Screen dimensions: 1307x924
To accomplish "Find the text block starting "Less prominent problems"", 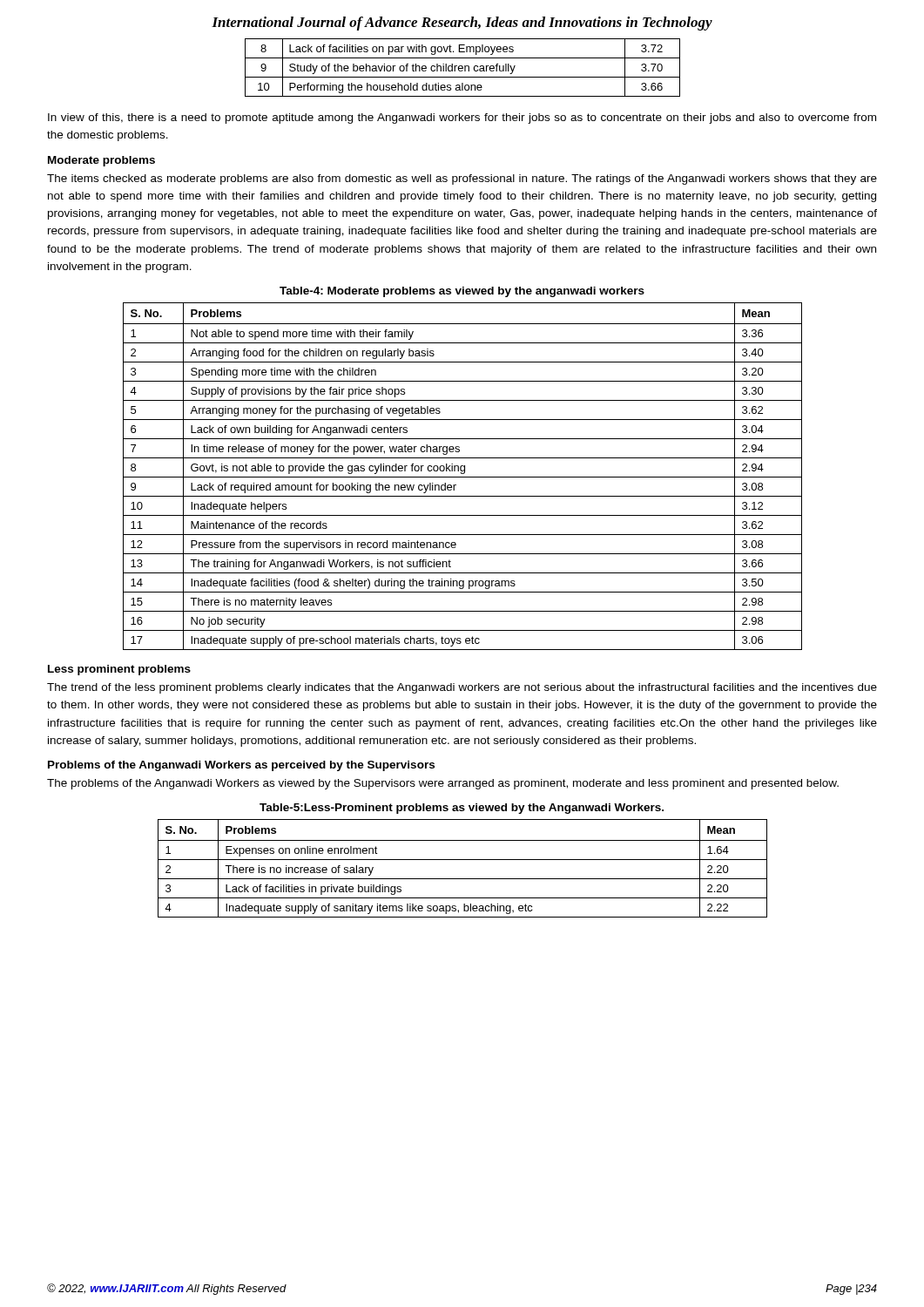I will (119, 669).
